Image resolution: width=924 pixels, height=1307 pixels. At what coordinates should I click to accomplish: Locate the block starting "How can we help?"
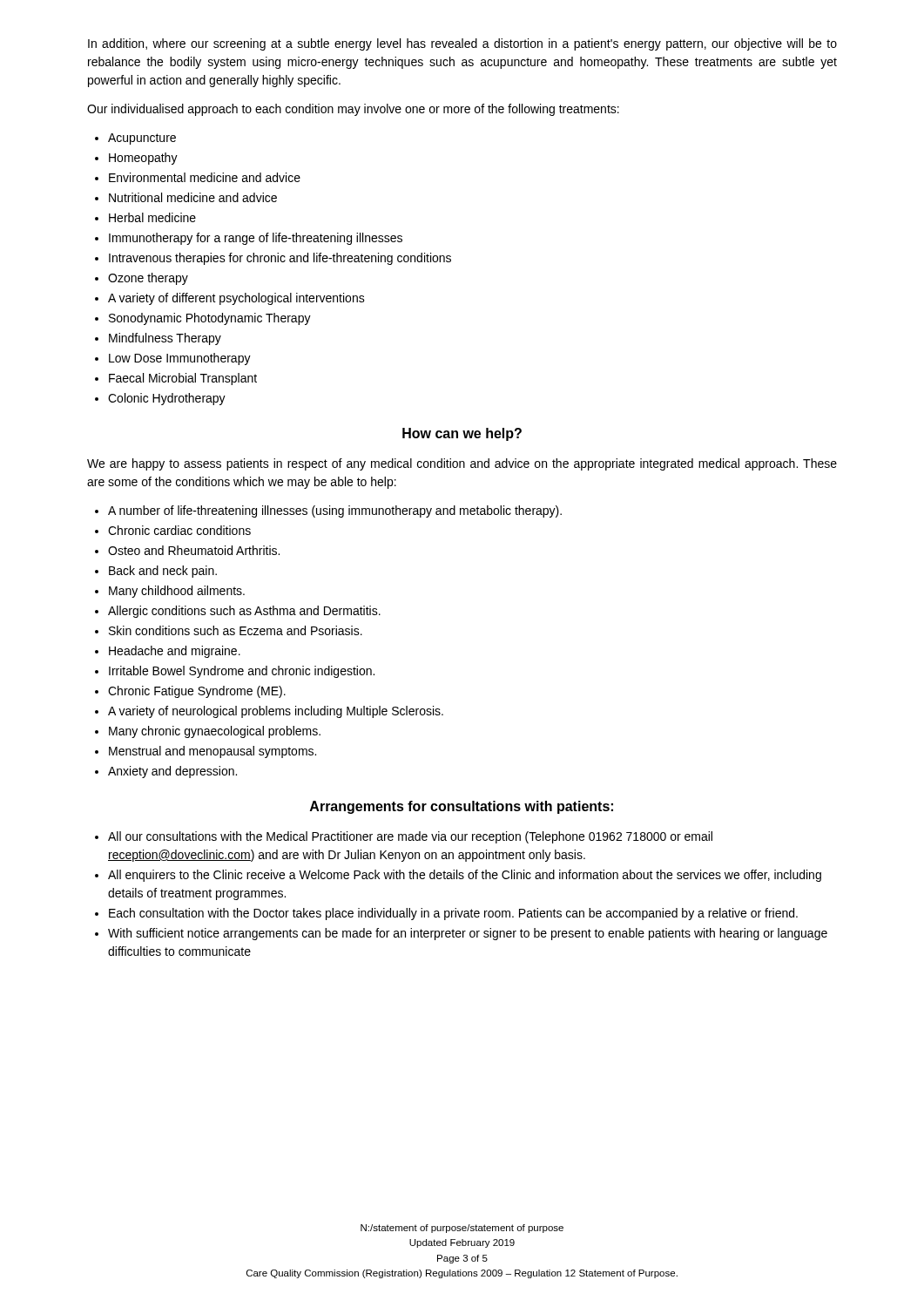462,434
